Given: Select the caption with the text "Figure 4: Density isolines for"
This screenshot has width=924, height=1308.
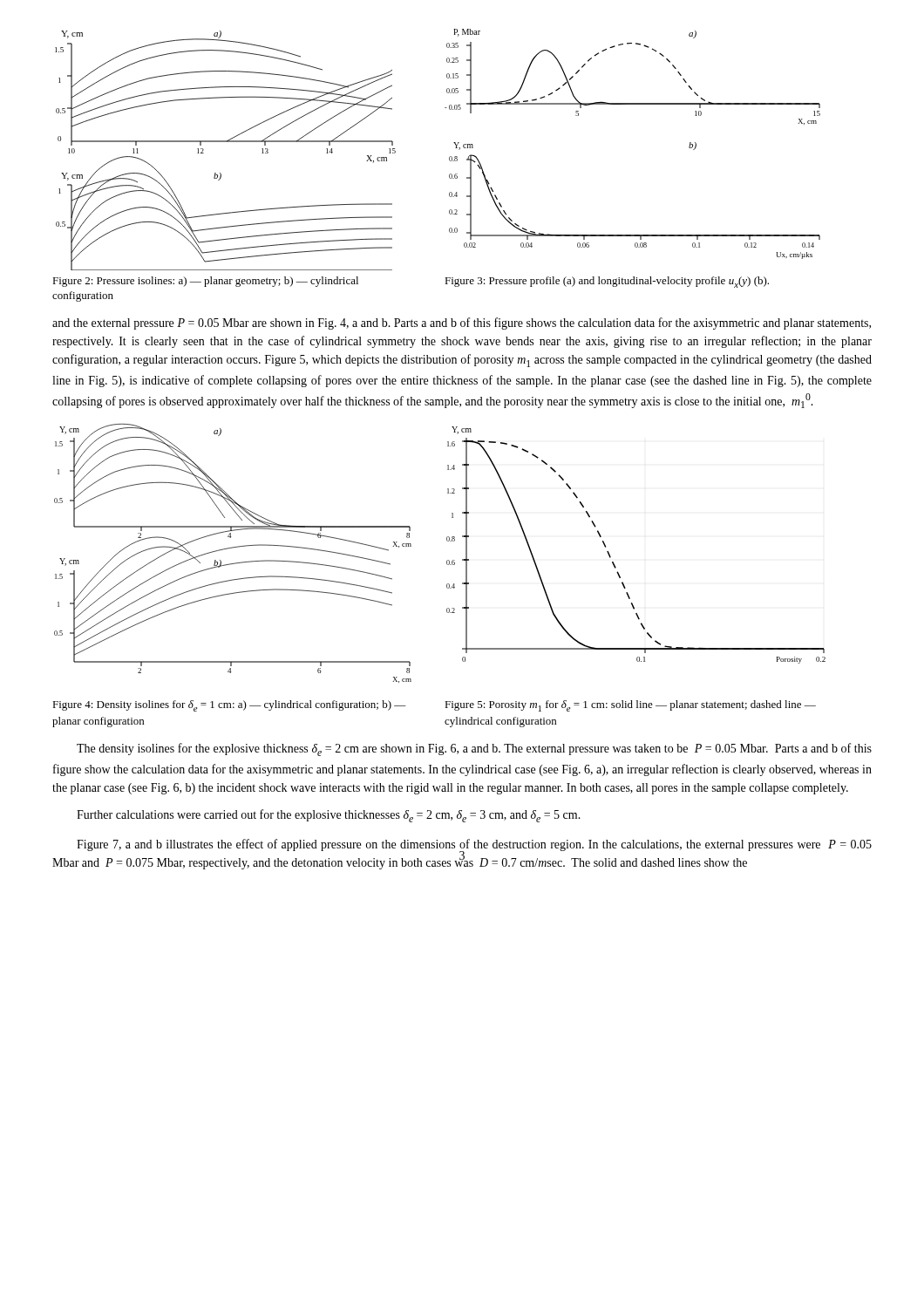Looking at the screenshot, I should [x=229, y=712].
